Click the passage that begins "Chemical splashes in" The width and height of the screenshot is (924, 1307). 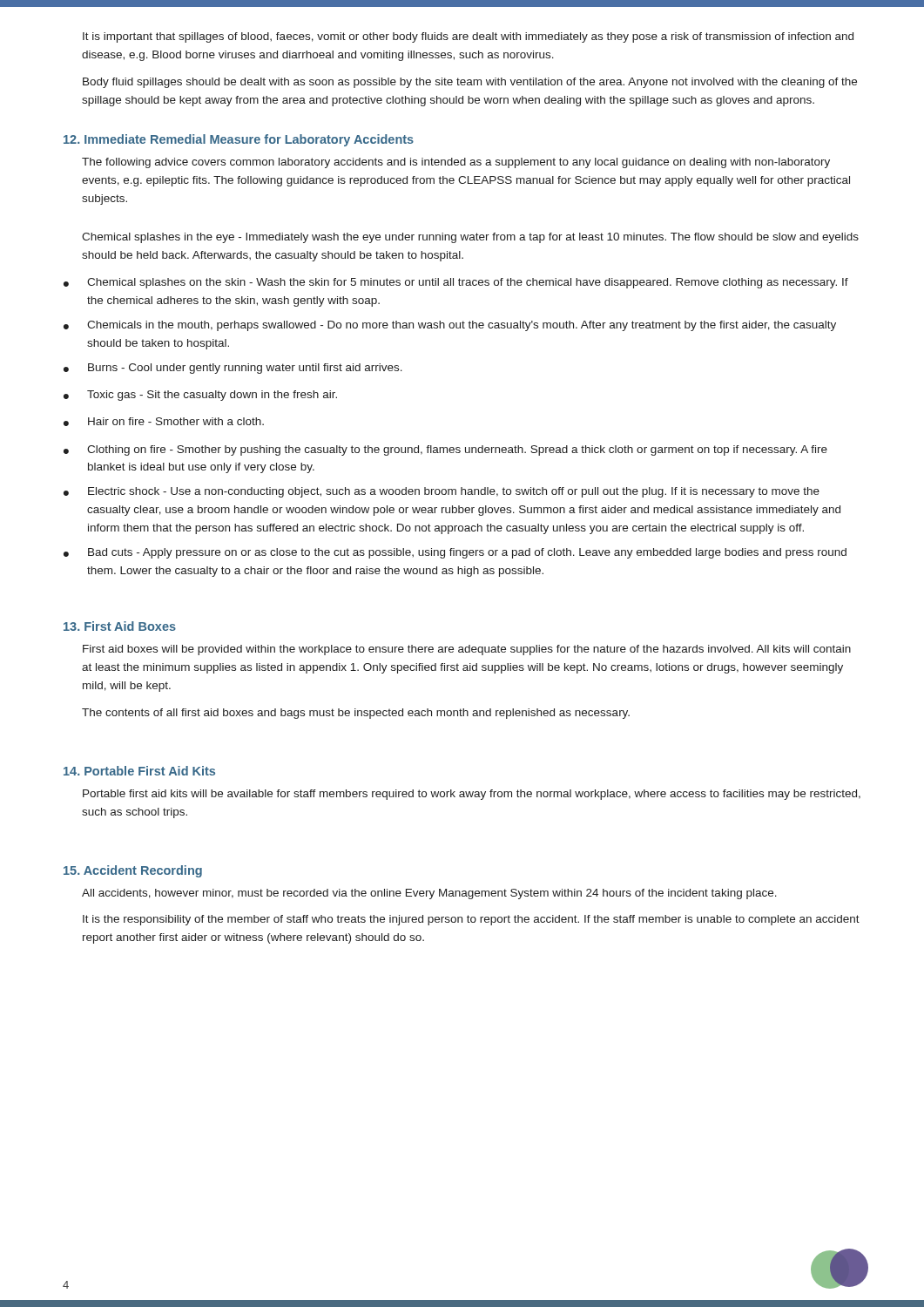tap(470, 246)
